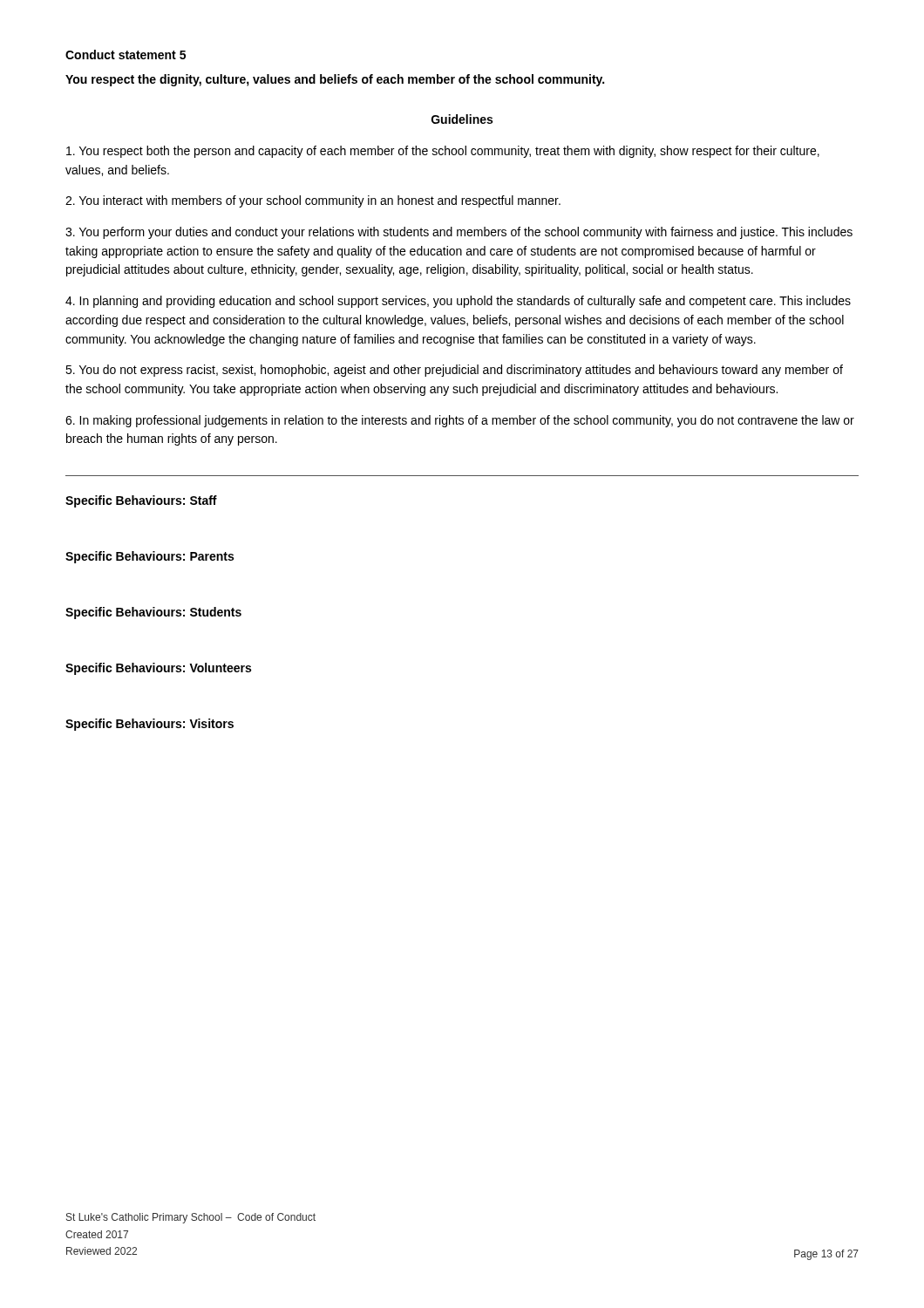
Task: Select the section header containing "Specific Behaviours: Visitors"
Action: coord(150,724)
